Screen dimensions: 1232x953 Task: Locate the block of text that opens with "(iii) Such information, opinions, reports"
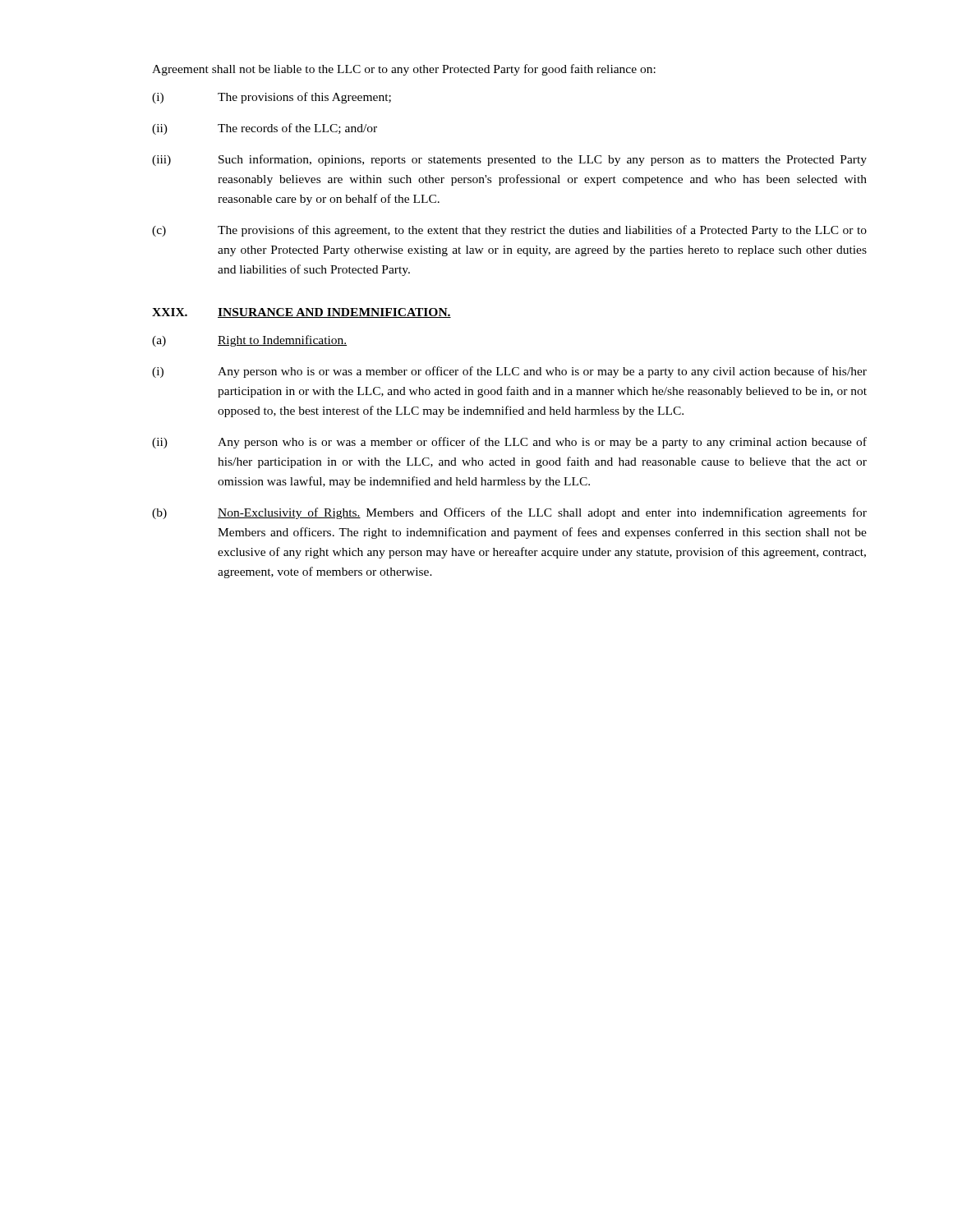coord(509,179)
